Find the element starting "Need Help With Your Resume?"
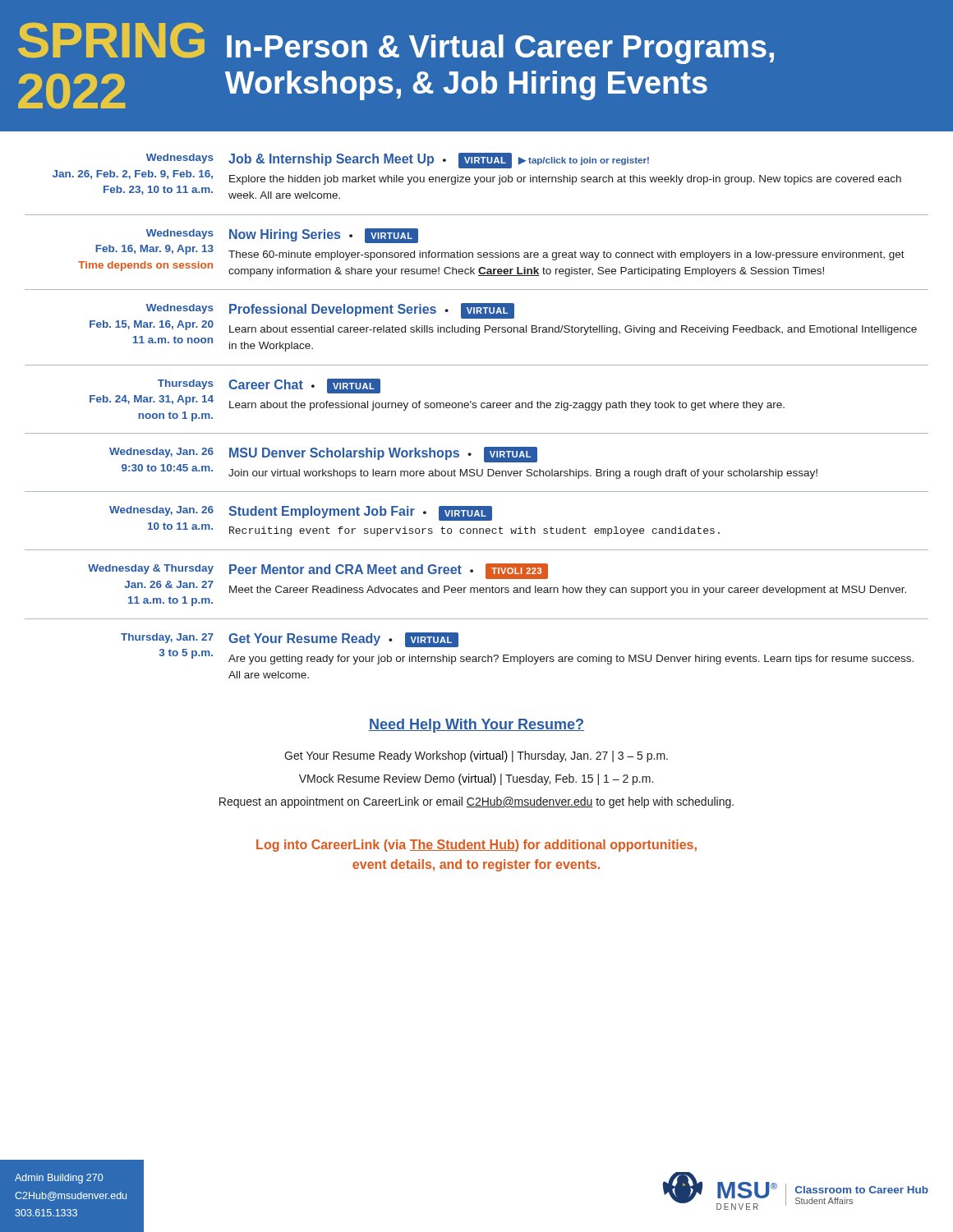 (476, 725)
